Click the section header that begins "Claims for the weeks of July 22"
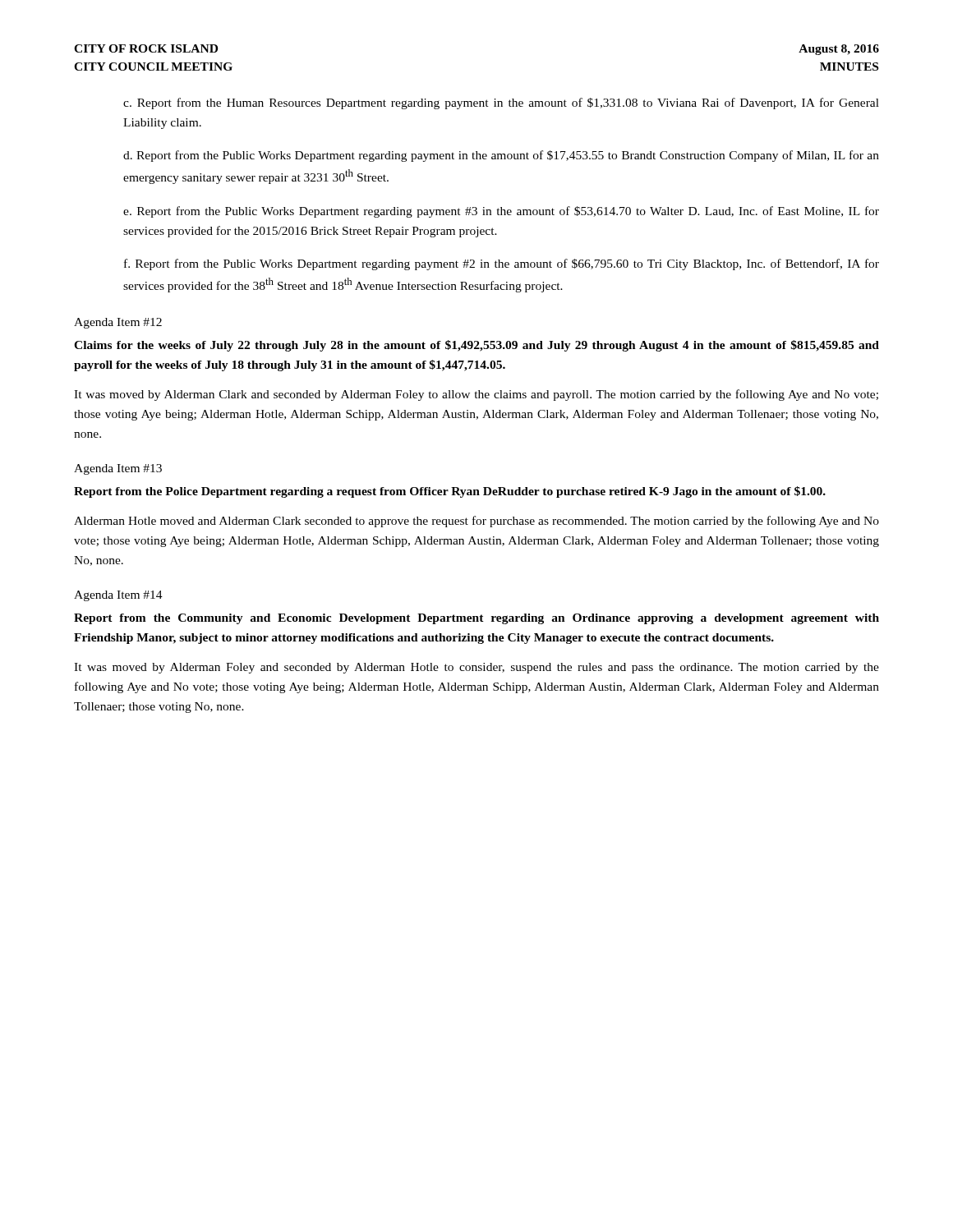Image resolution: width=953 pixels, height=1232 pixels. coord(476,354)
